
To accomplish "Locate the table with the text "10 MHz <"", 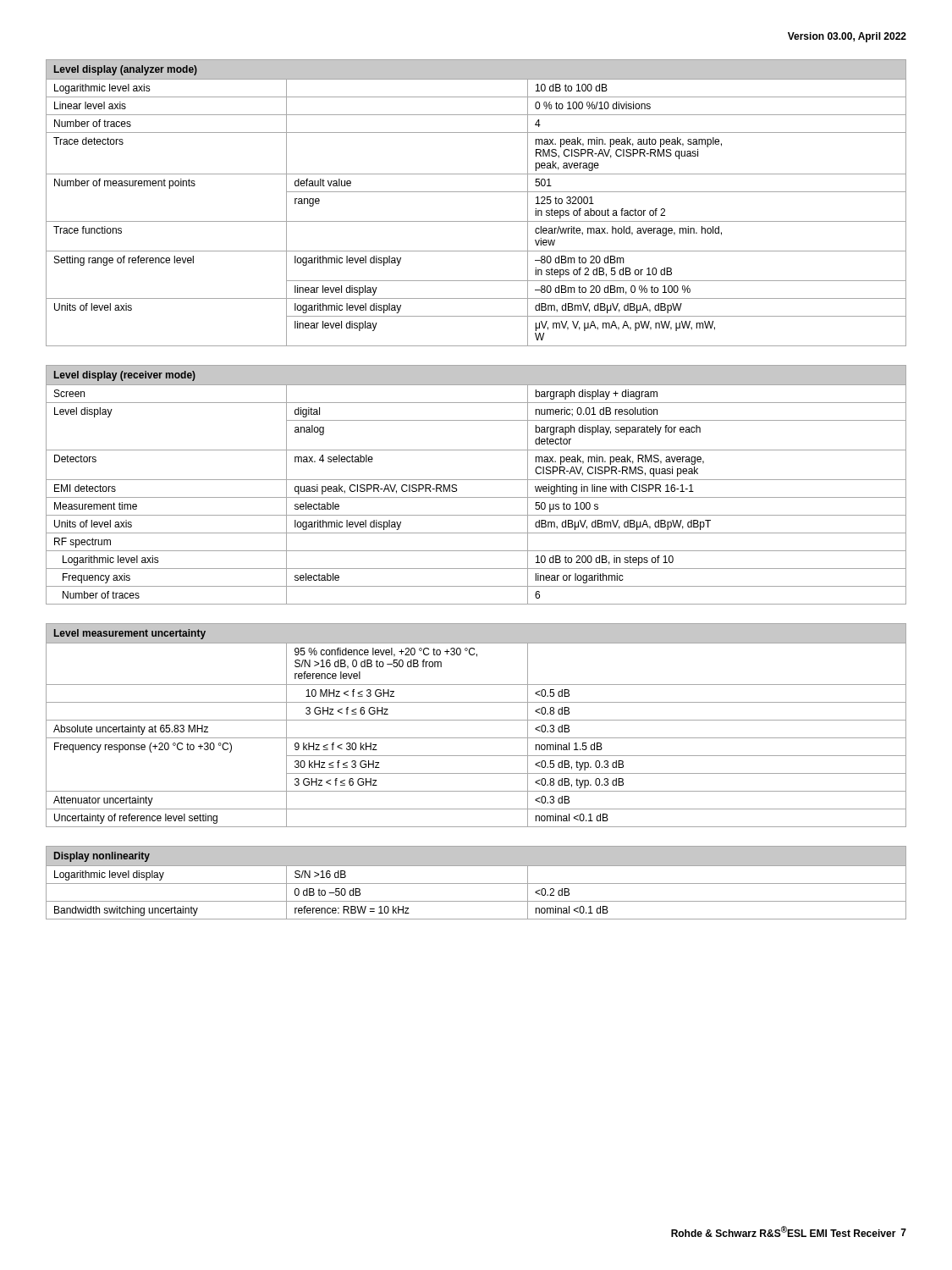I will click(476, 725).
